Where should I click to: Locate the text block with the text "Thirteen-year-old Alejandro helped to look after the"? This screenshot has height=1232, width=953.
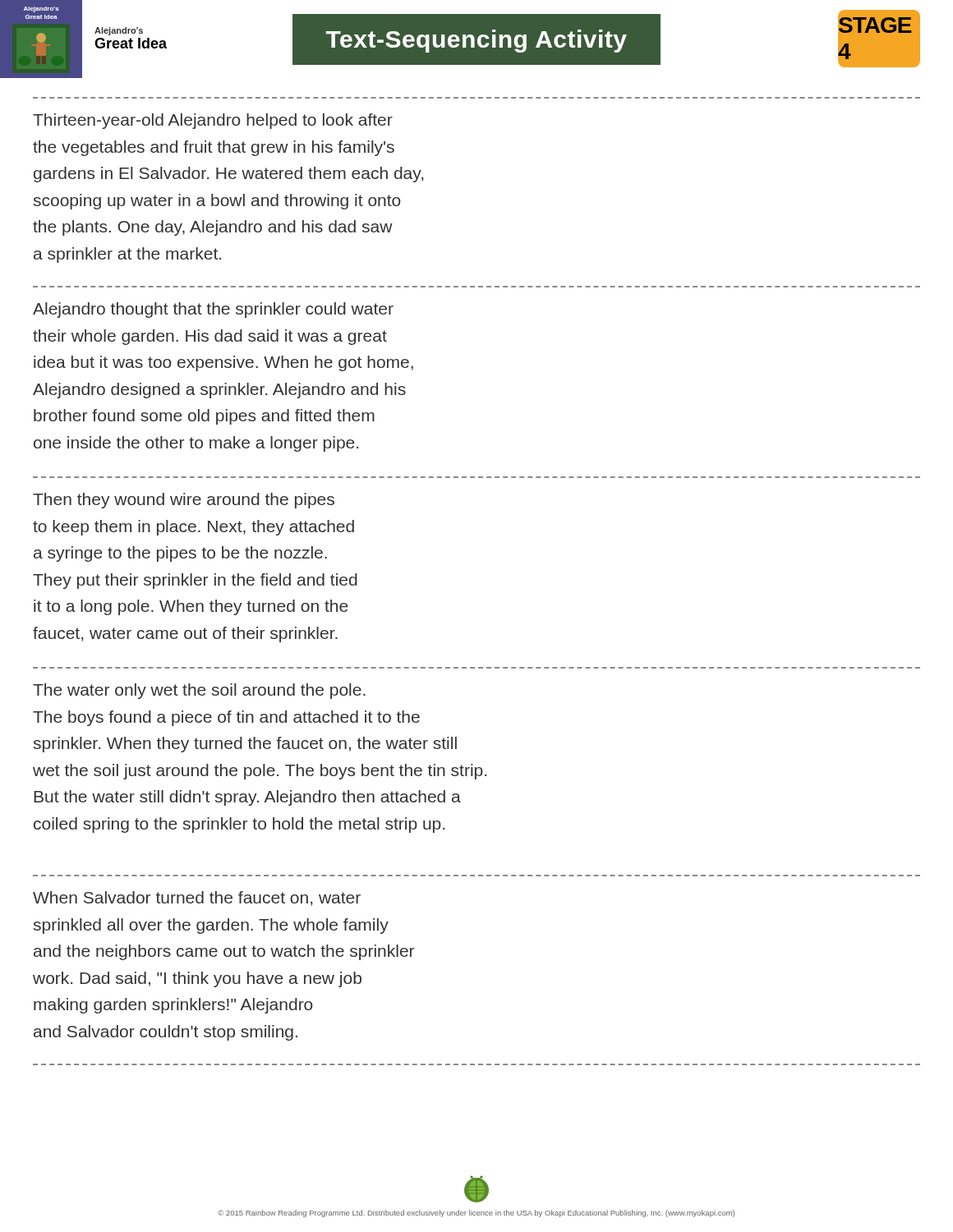pyautogui.click(x=229, y=186)
